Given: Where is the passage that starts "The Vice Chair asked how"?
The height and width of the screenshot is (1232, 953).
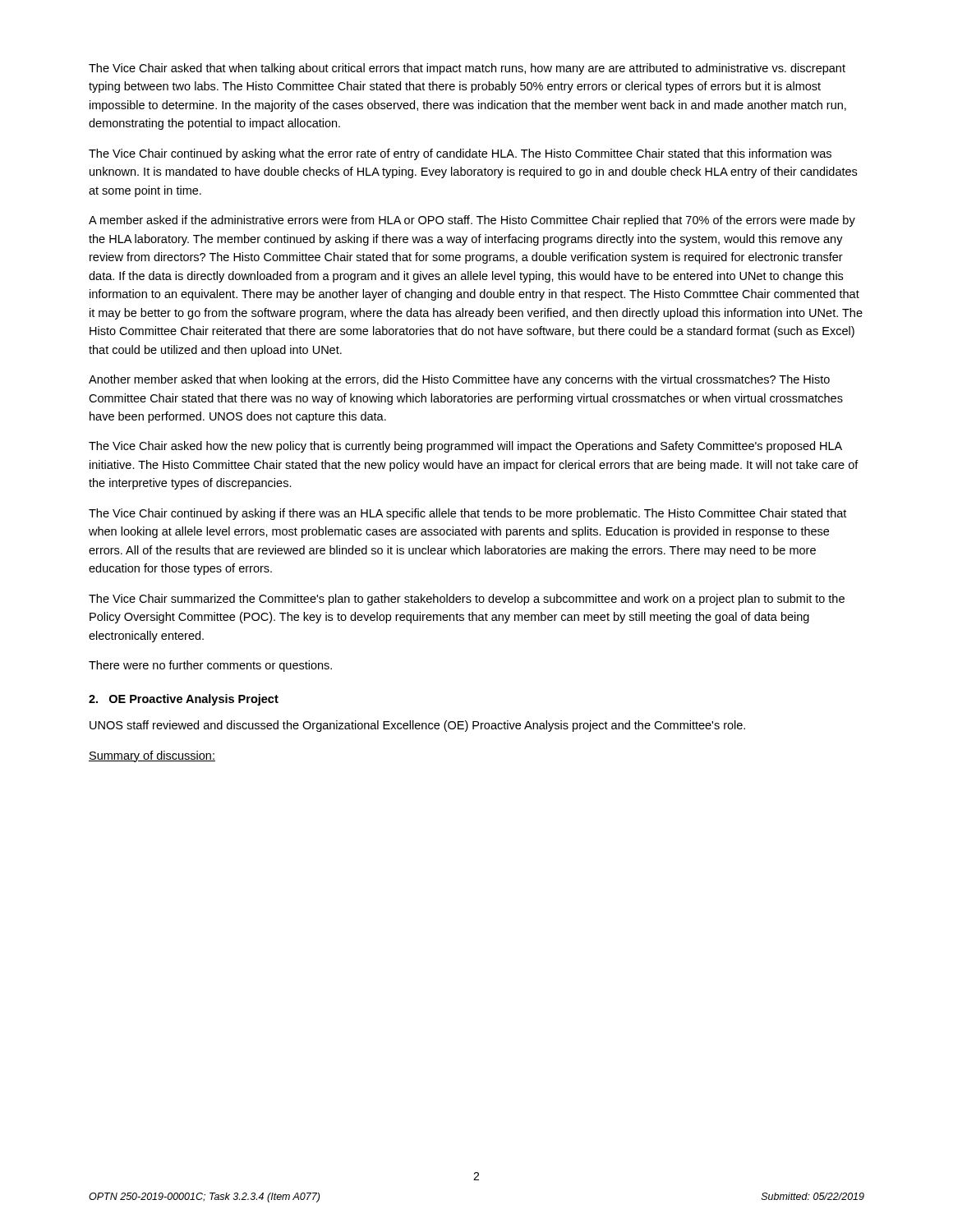Looking at the screenshot, I should 473,465.
